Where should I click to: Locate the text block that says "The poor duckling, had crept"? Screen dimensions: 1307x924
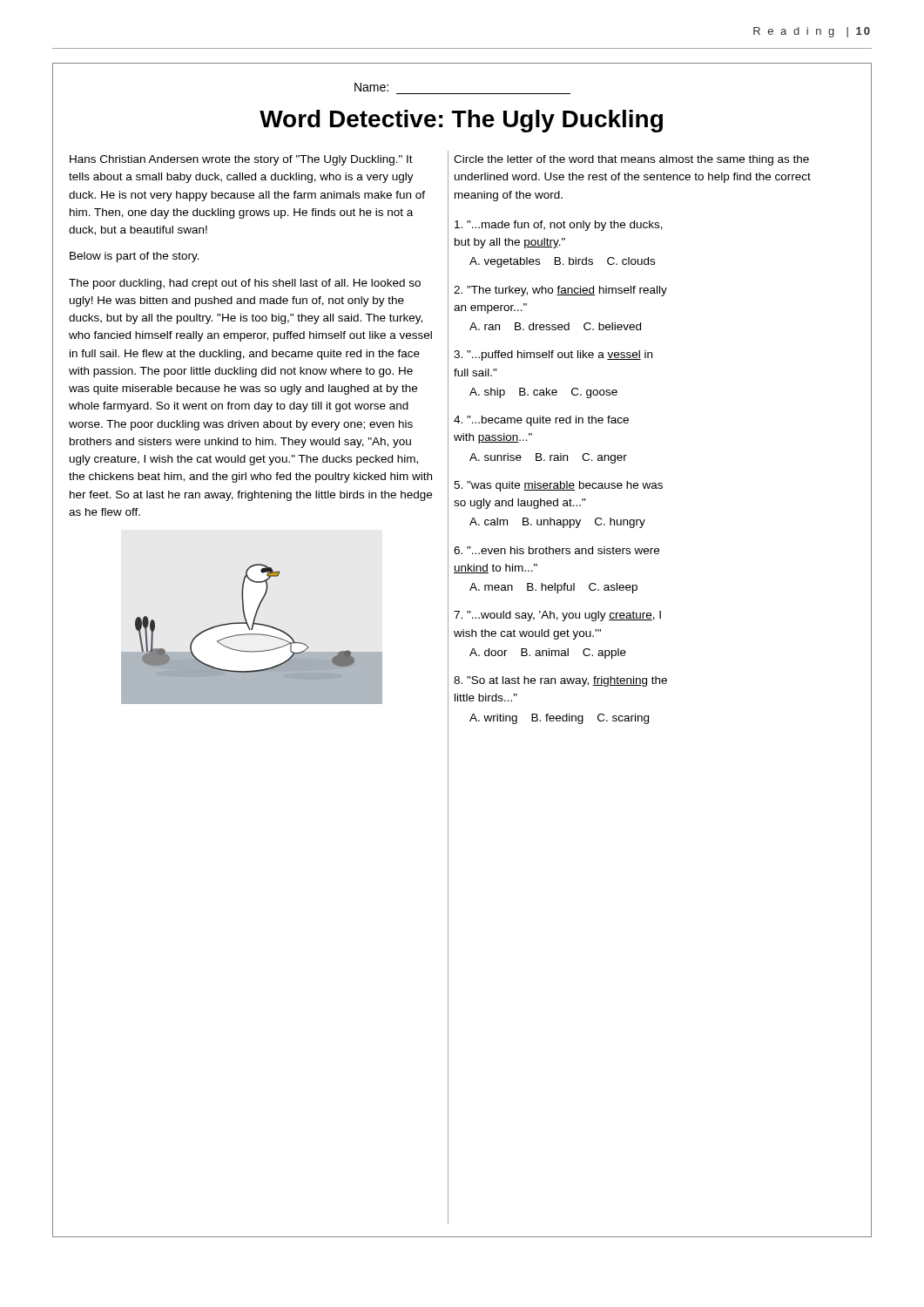pos(251,397)
